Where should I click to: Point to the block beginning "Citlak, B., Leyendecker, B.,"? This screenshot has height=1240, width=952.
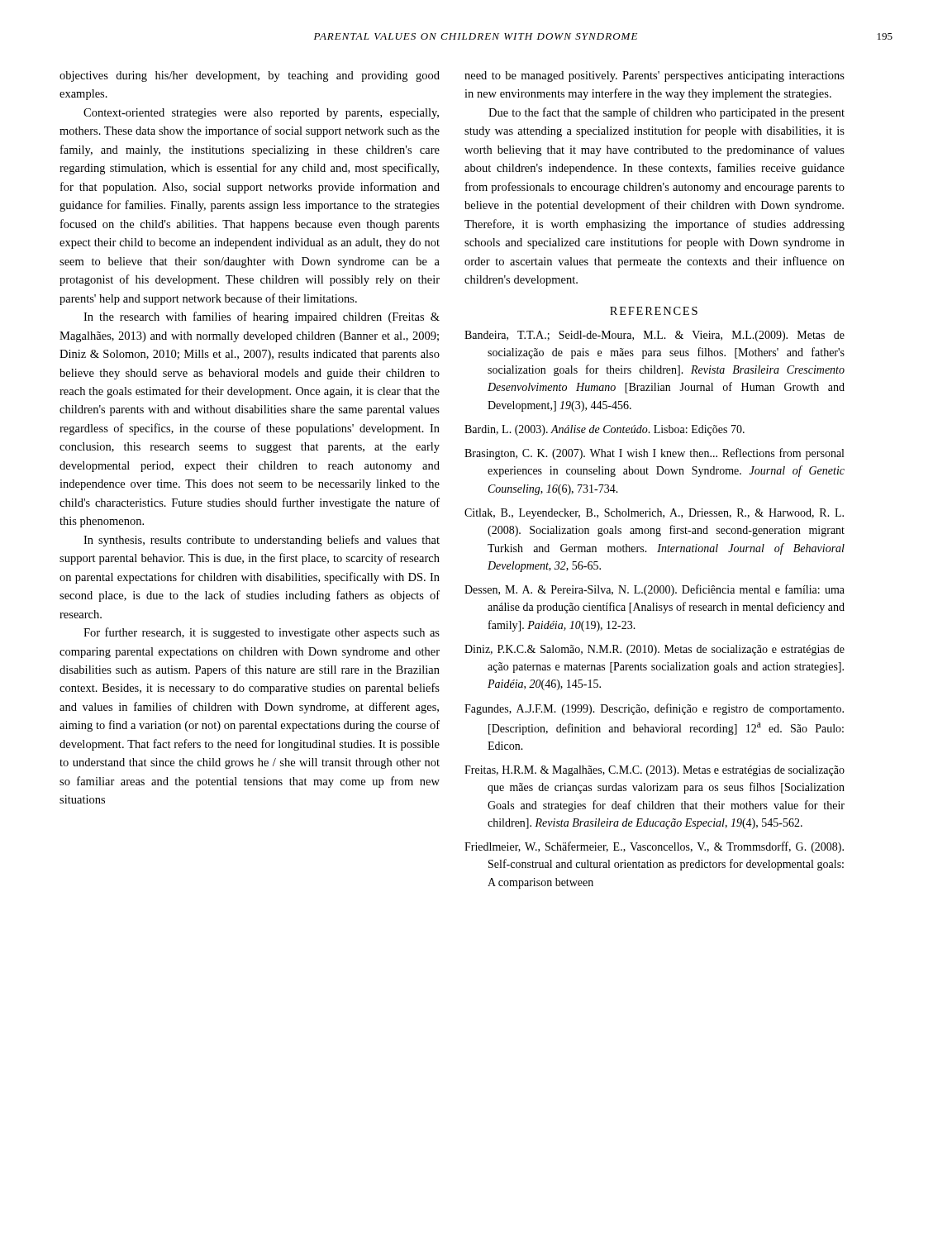click(654, 539)
